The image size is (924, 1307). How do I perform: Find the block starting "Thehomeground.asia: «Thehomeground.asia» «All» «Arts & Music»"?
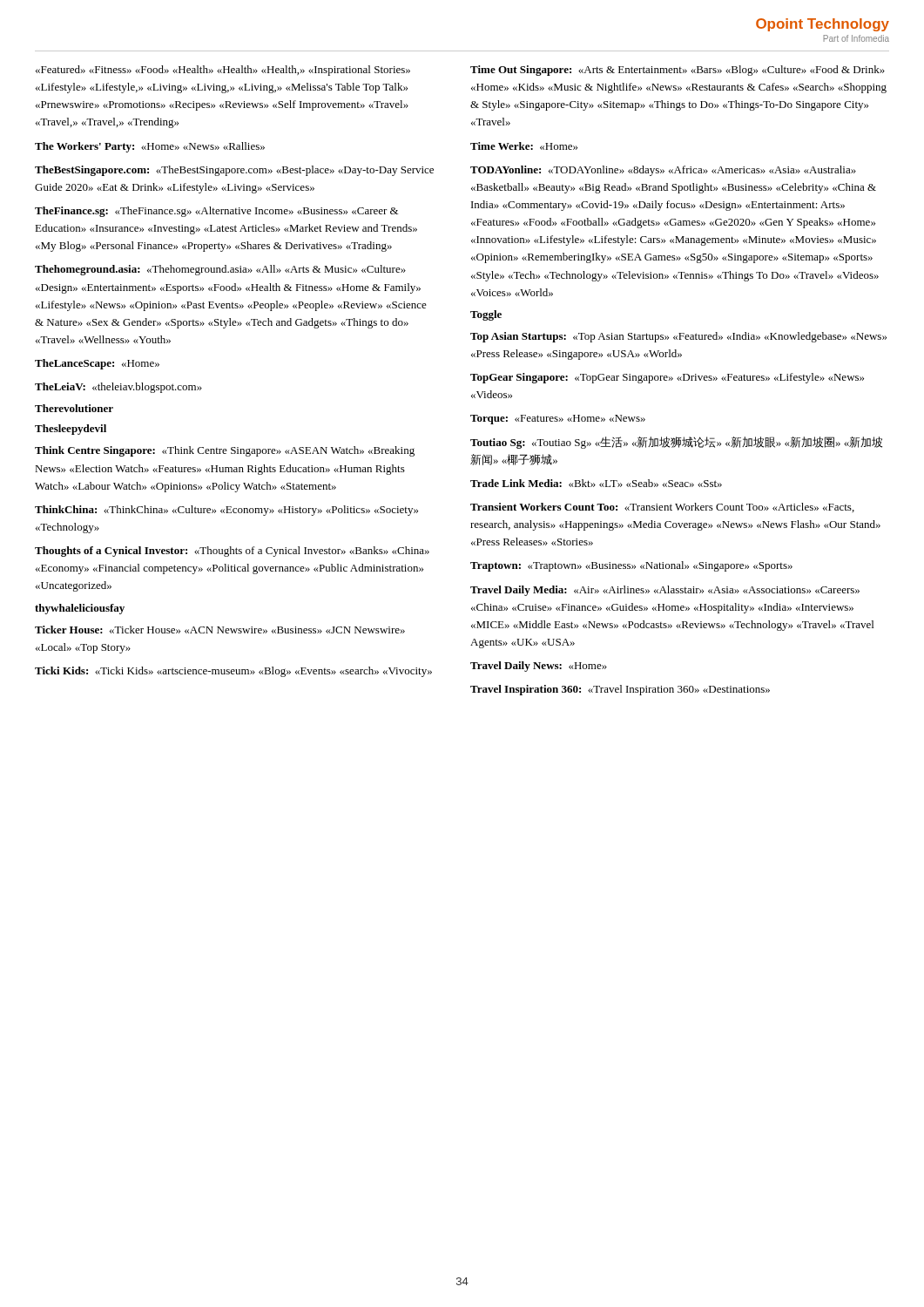tap(231, 304)
